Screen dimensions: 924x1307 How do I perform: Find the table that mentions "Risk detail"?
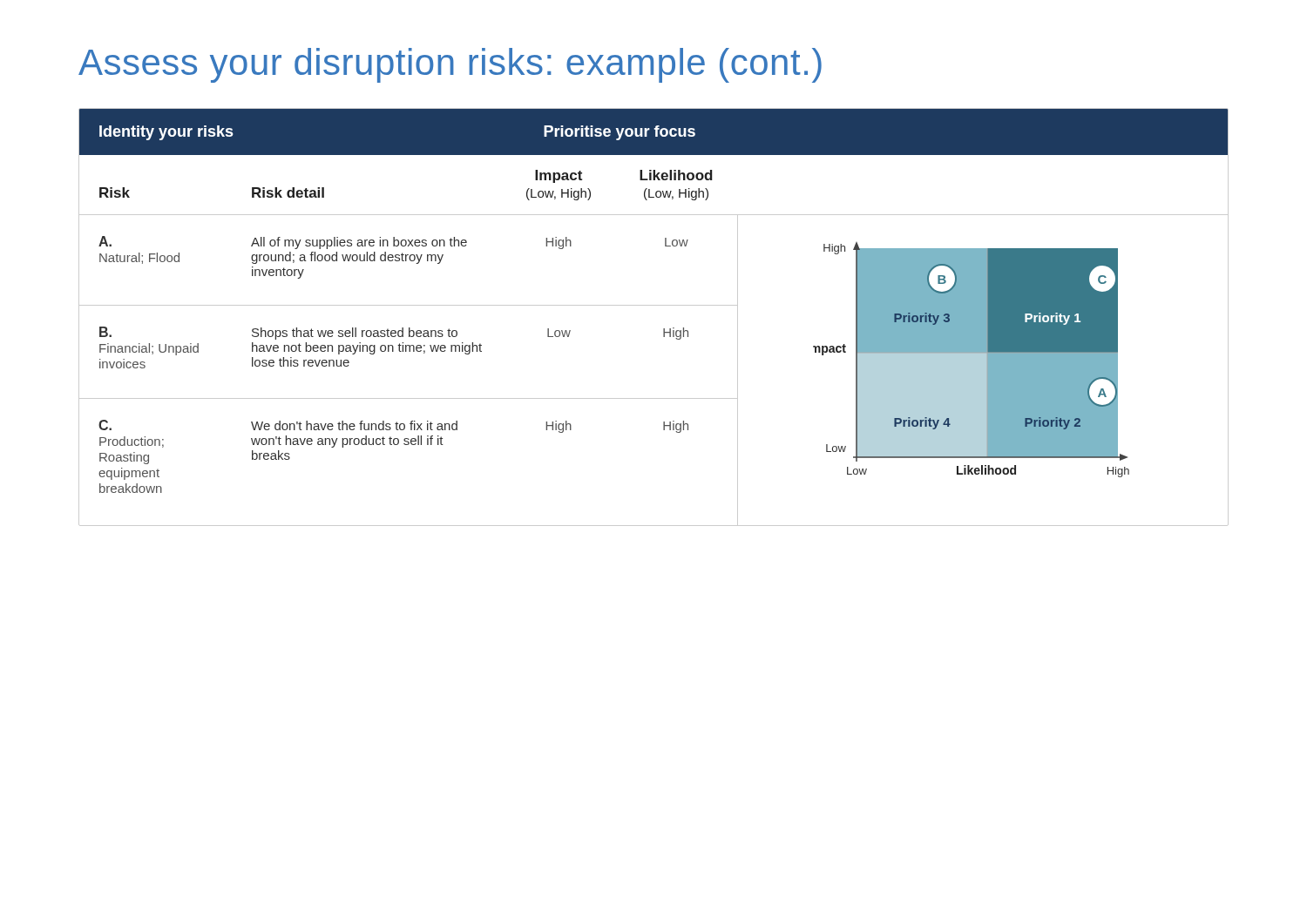pos(654,317)
